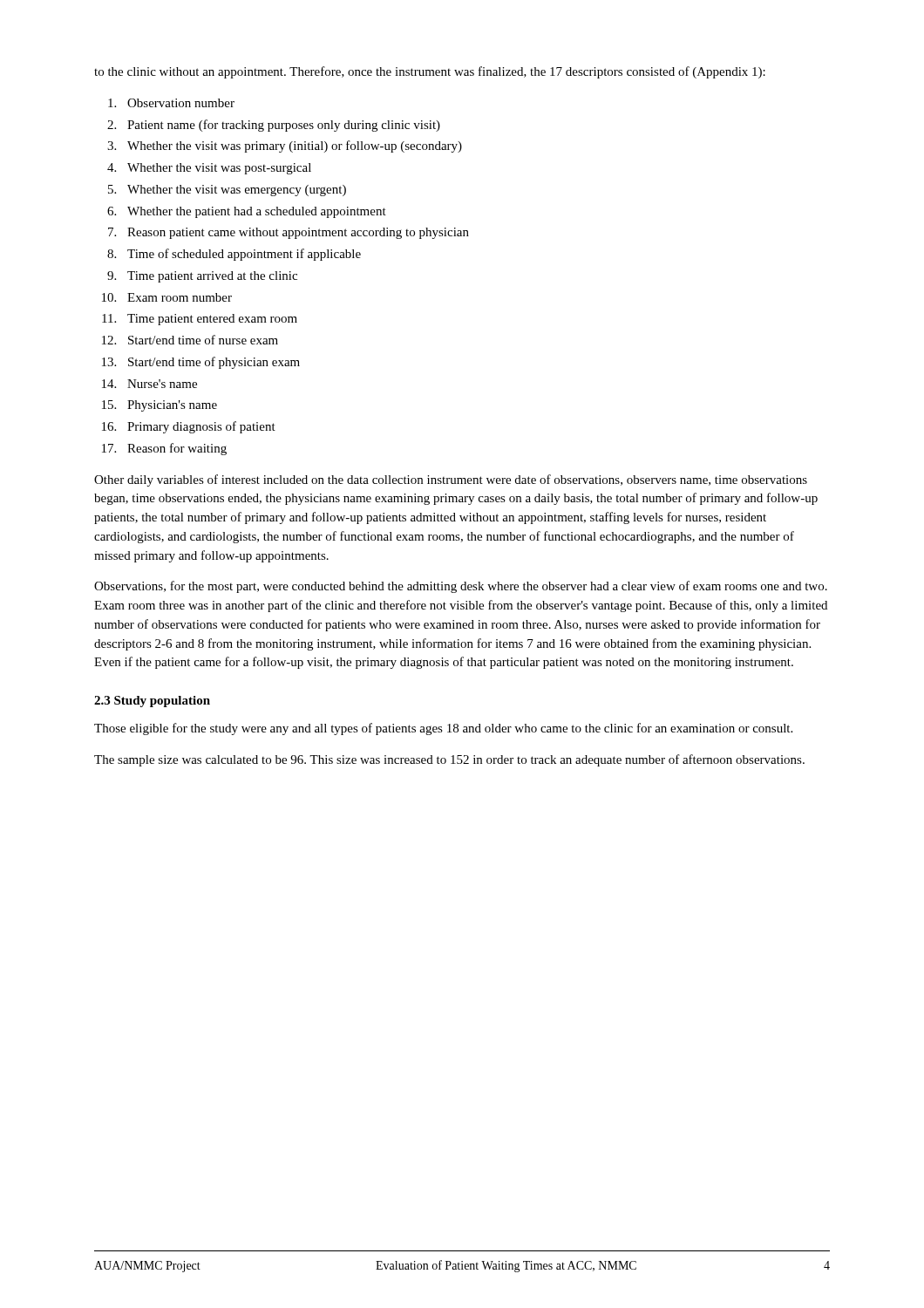The width and height of the screenshot is (924, 1308).
Task: Point to "Physician's name"
Action: tap(172, 406)
